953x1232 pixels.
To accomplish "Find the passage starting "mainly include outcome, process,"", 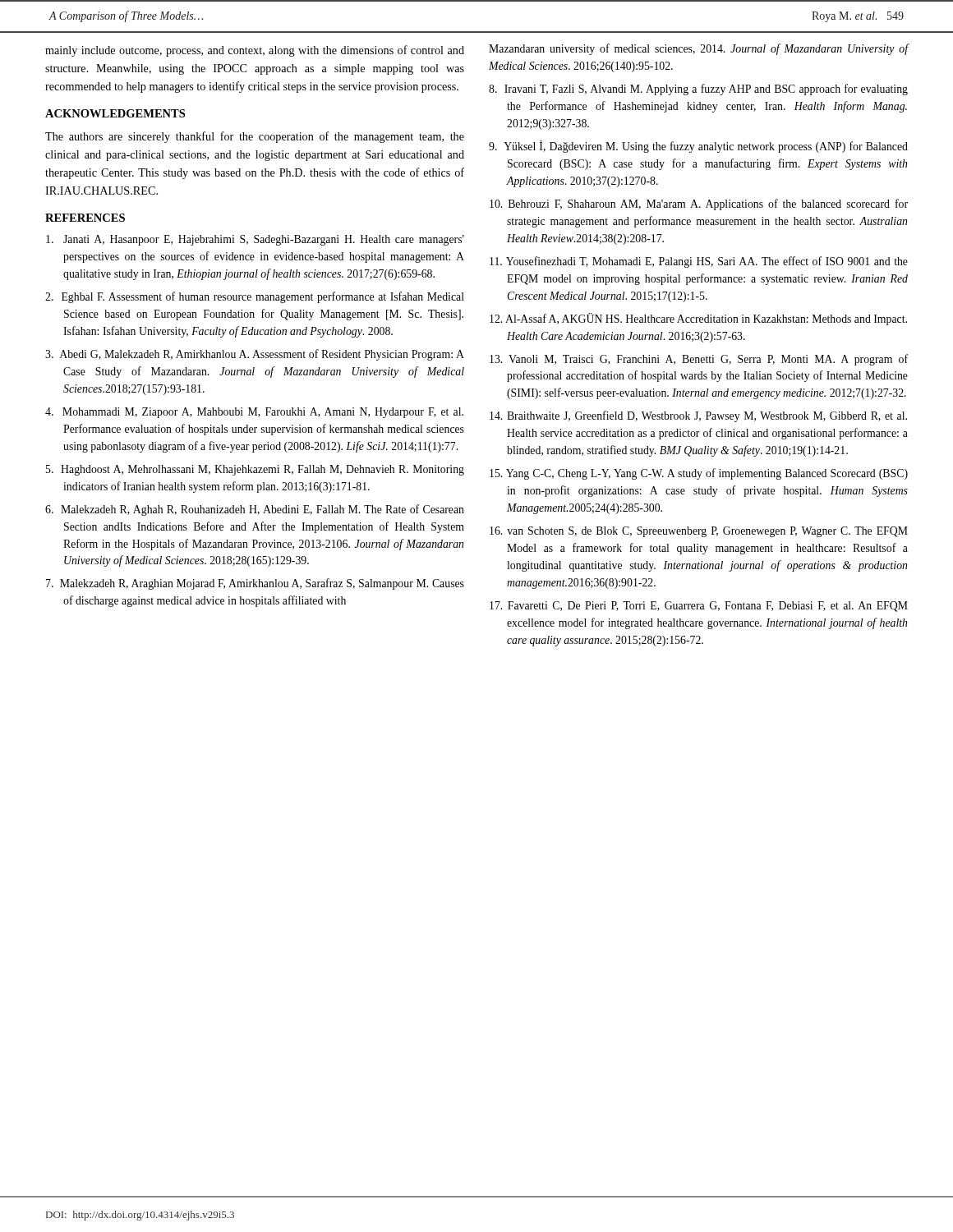I will click(255, 68).
